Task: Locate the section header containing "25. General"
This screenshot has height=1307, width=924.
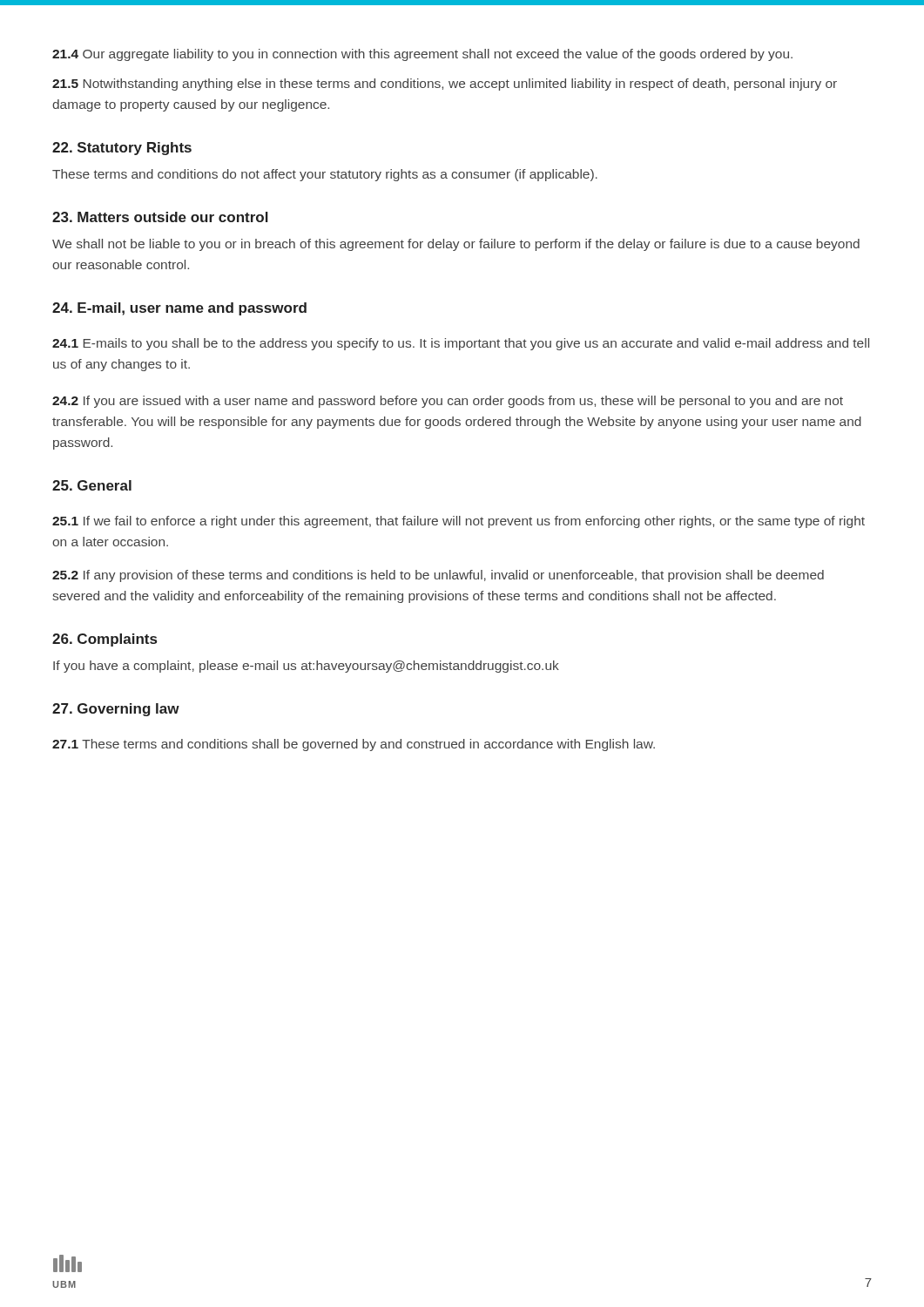Action: pyautogui.click(x=92, y=486)
